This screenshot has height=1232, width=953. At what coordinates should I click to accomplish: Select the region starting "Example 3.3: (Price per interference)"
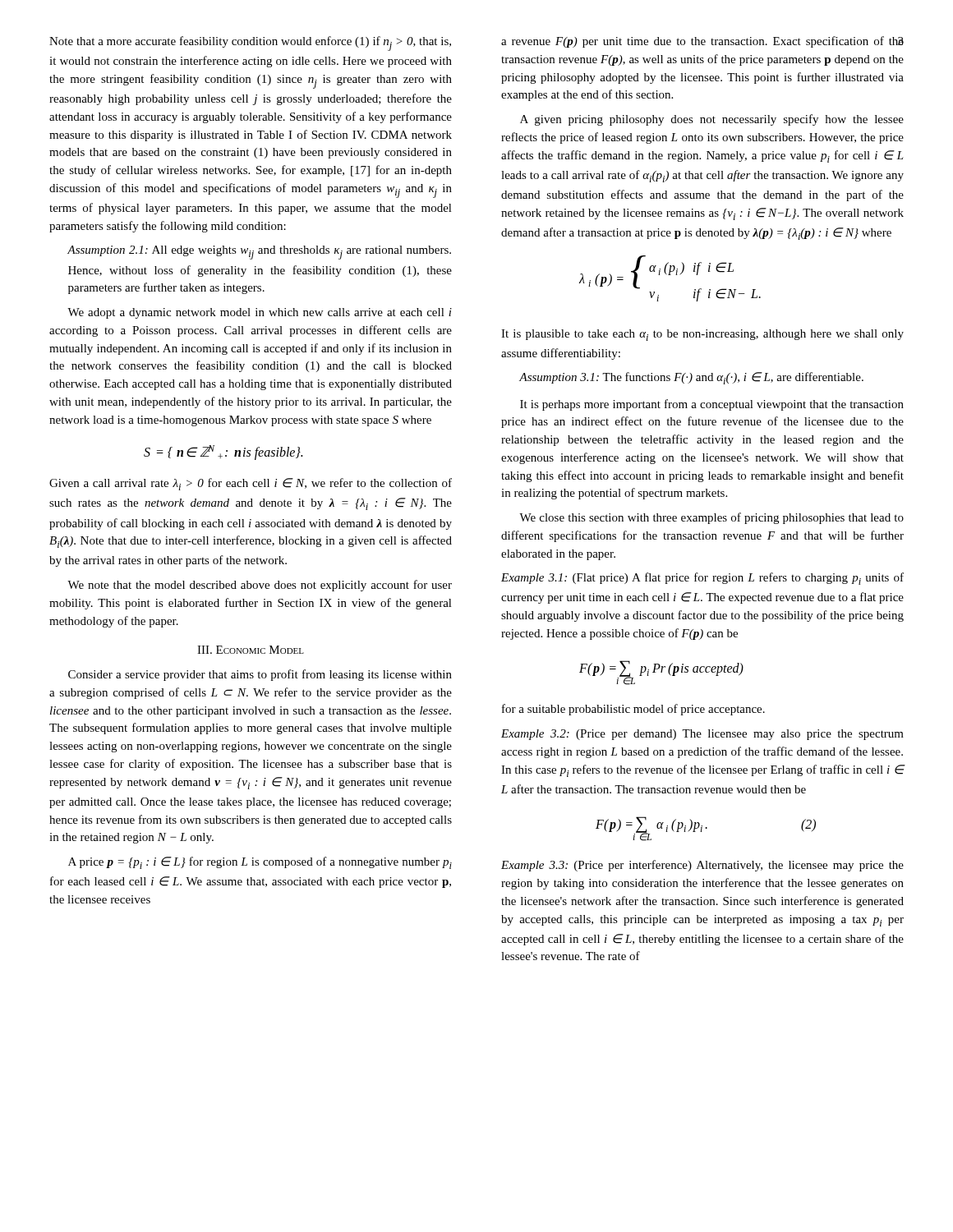point(702,911)
